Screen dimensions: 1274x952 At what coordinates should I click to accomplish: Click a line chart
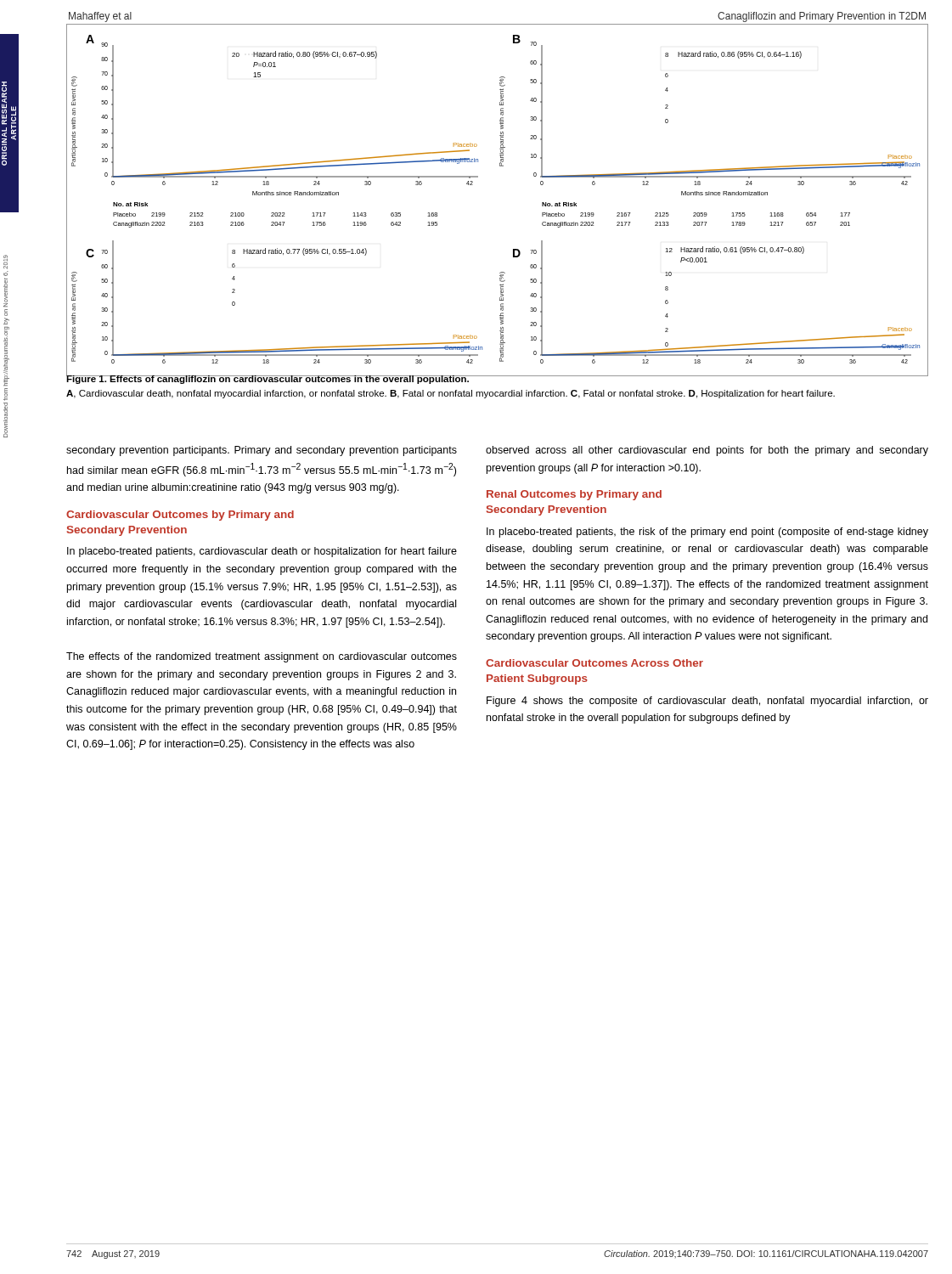point(497,200)
